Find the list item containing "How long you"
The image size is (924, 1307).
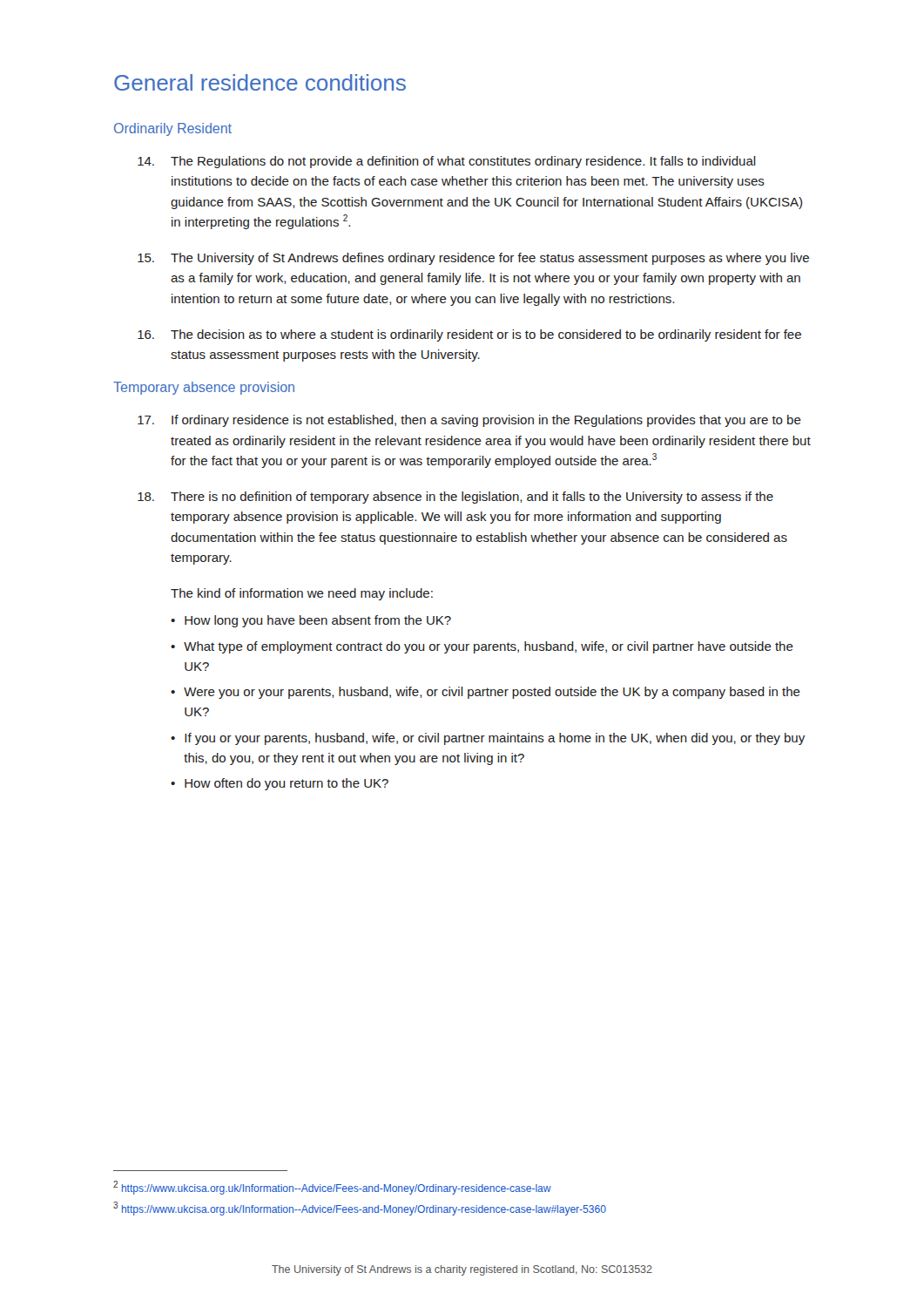[318, 620]
